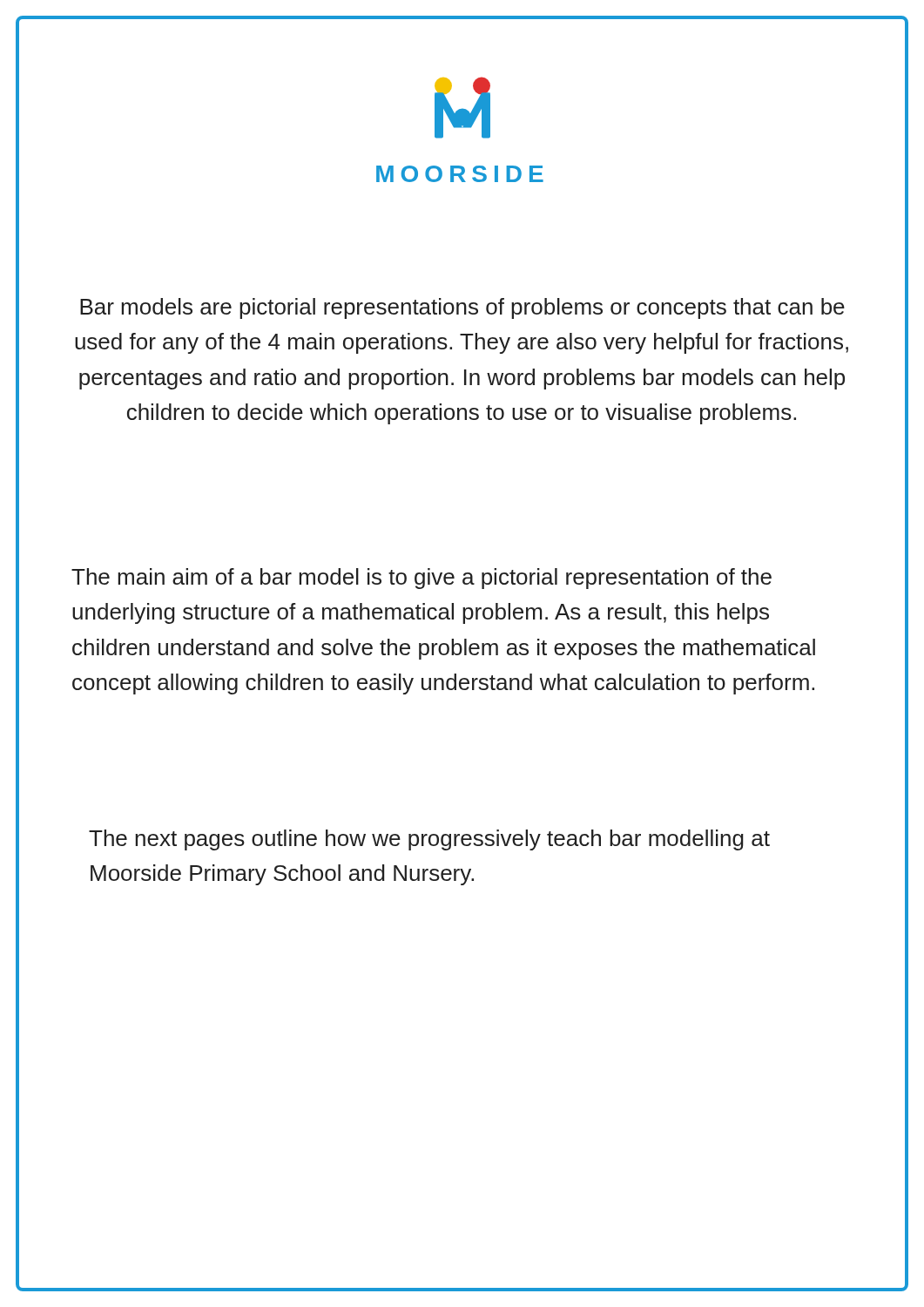The height and width of the screenshot is (1307, 924).
Task: Locate the text block with the text "Bar models are pictorial representations of"
Action: tap(462, 359)
